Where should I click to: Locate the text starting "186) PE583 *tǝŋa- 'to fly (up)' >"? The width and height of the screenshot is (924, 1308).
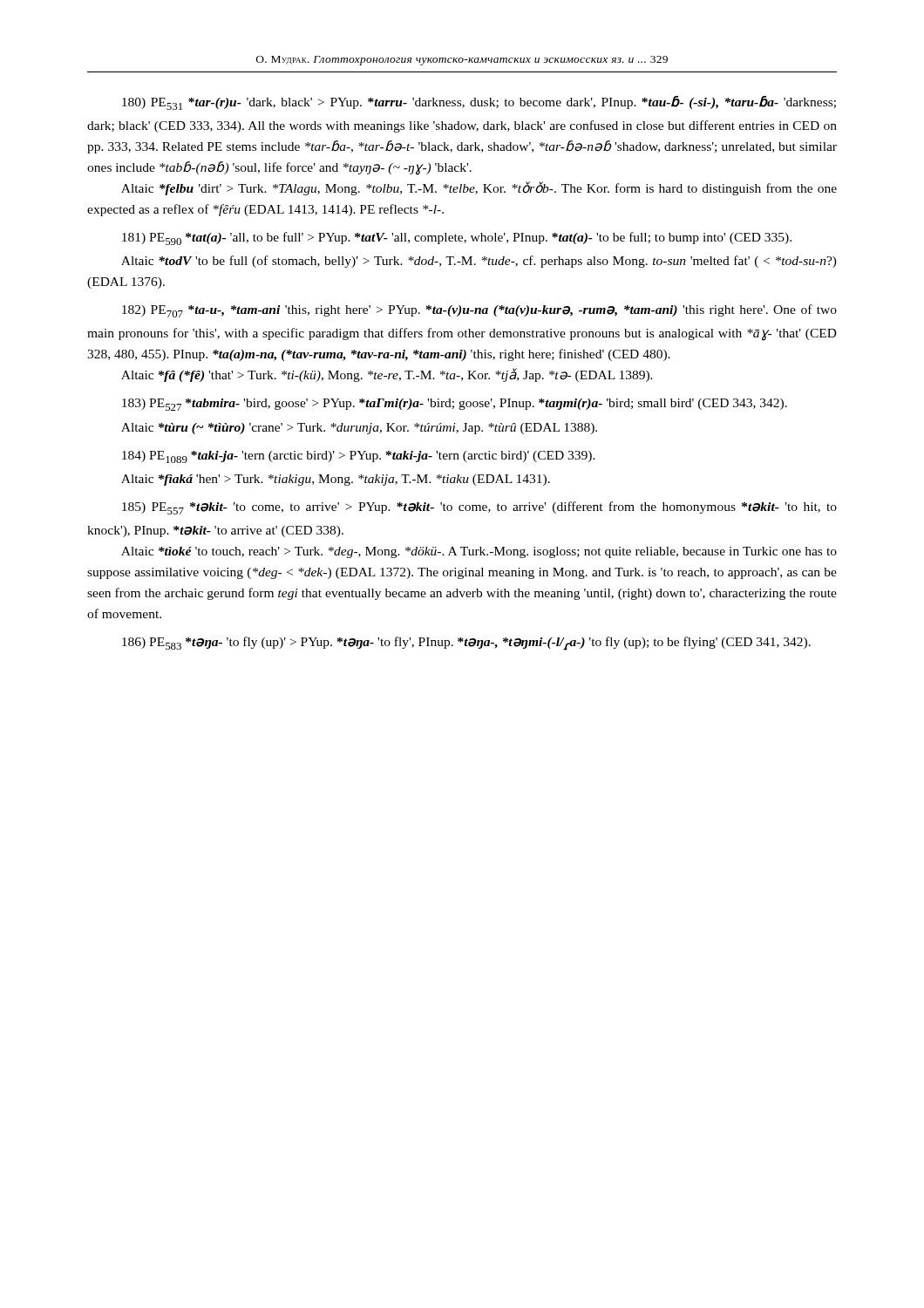click(462, 643)
